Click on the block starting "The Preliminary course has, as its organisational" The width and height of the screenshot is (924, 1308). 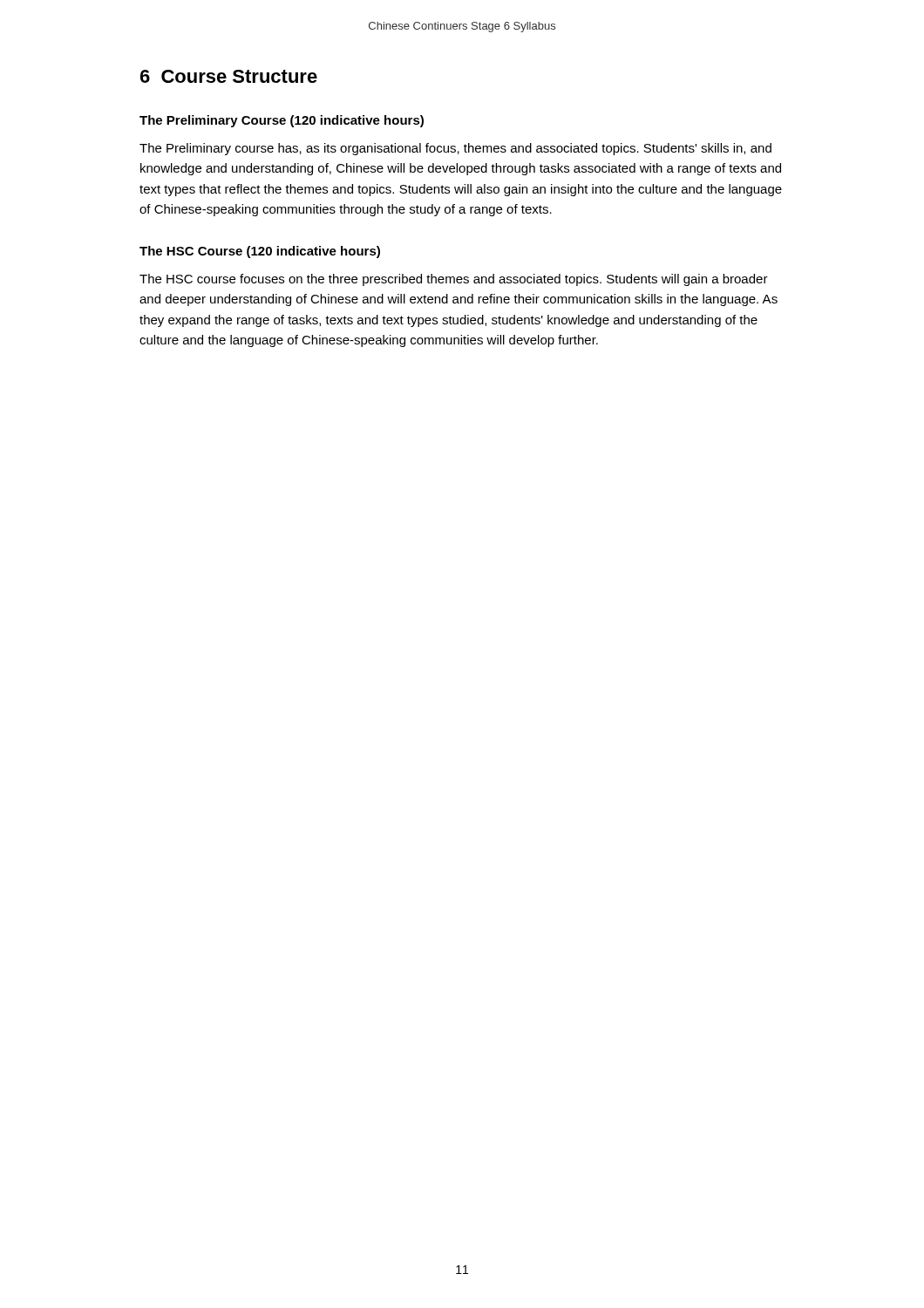(461, 178)
